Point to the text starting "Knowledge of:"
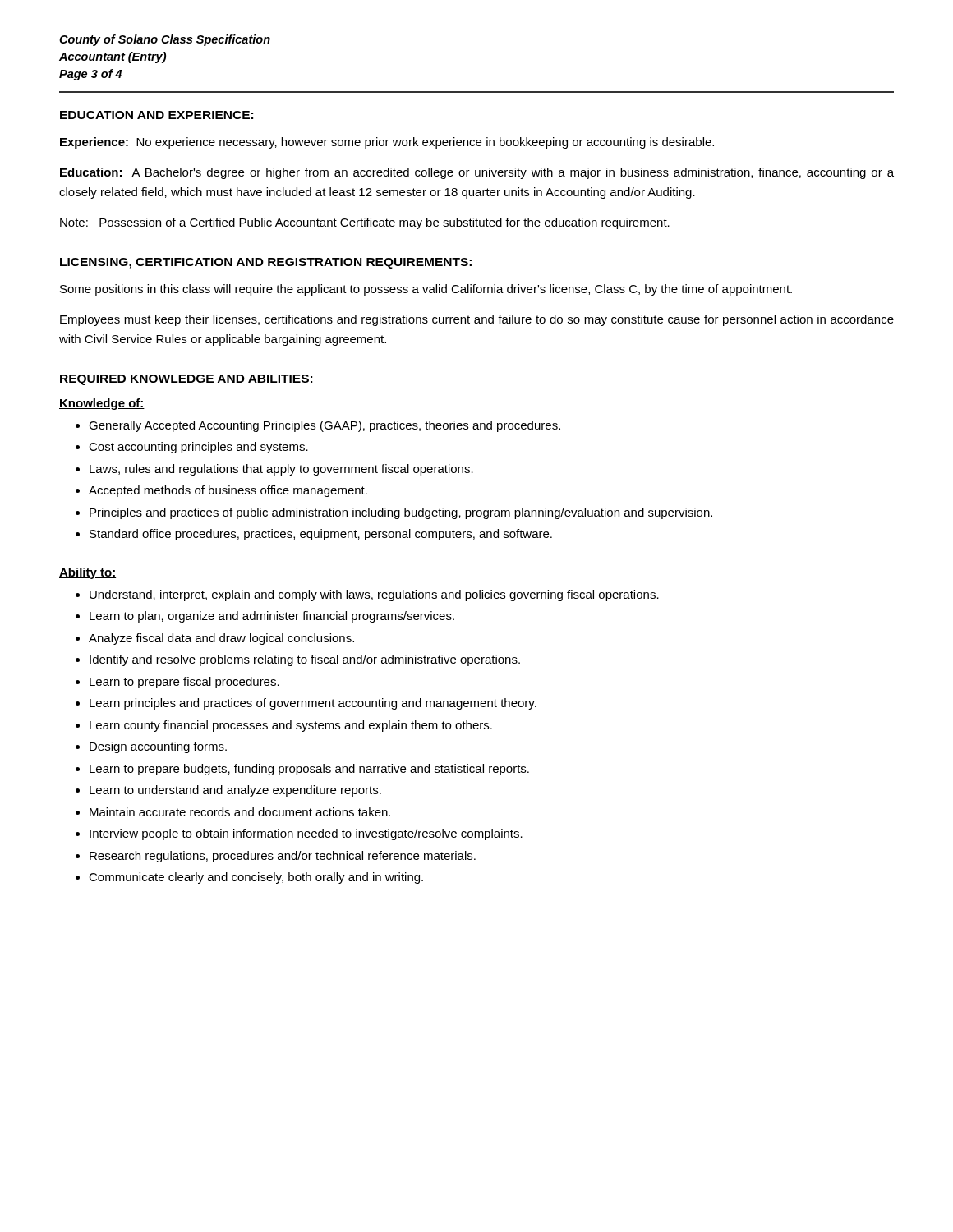 pyautogui.click(x=102, y=404)
